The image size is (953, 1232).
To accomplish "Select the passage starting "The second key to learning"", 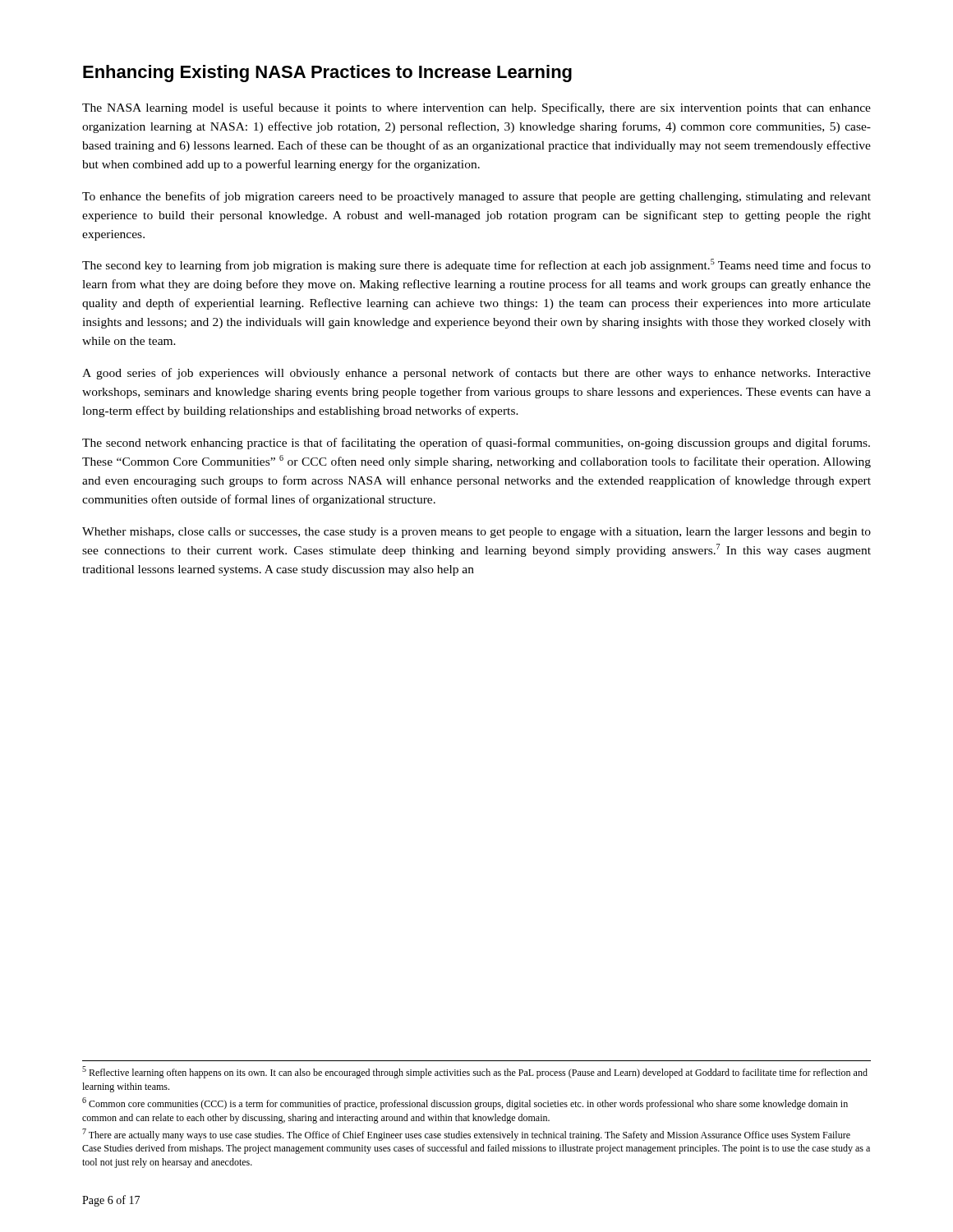I will point(476,304).
